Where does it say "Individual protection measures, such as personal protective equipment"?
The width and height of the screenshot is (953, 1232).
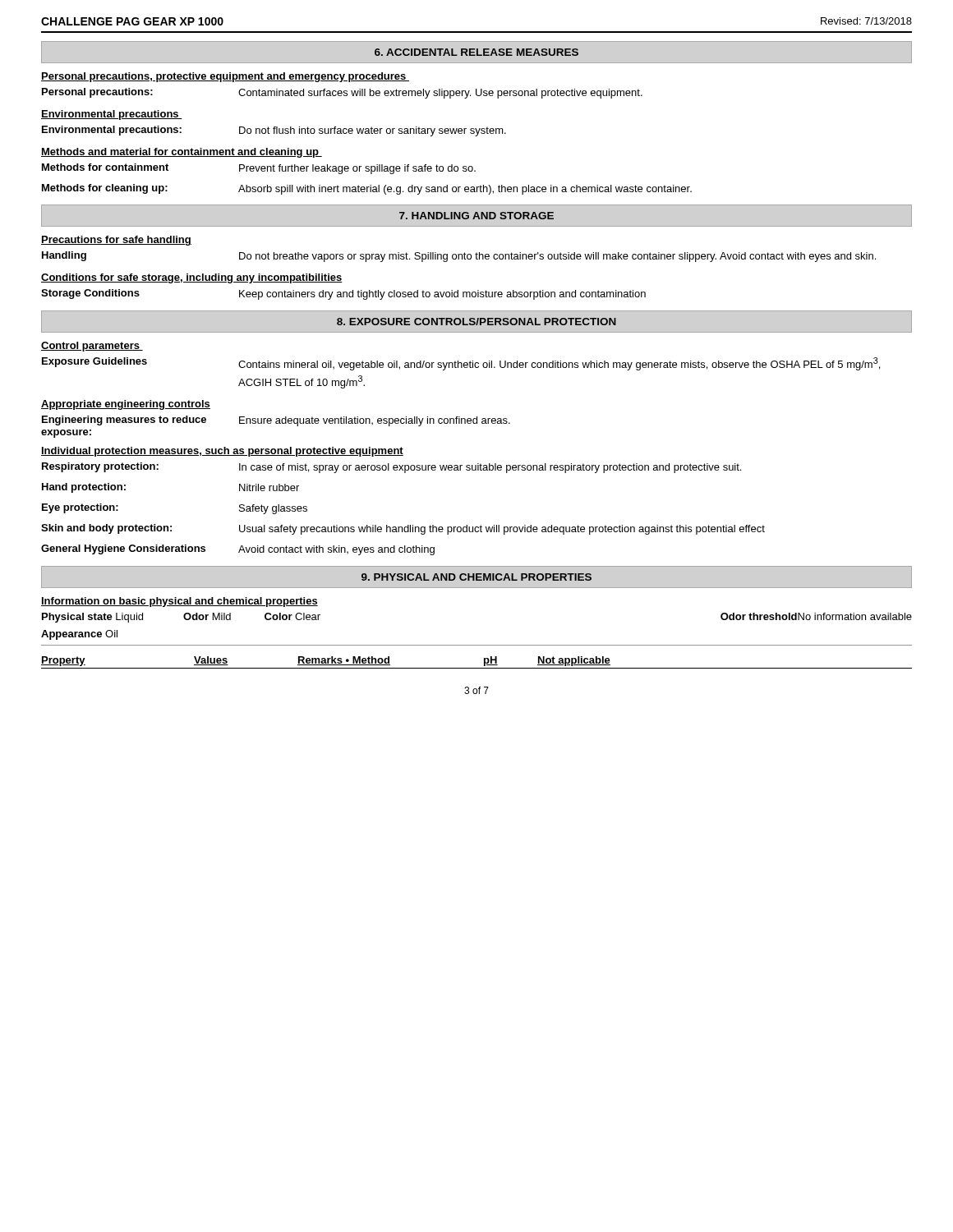tap(222, 451)
